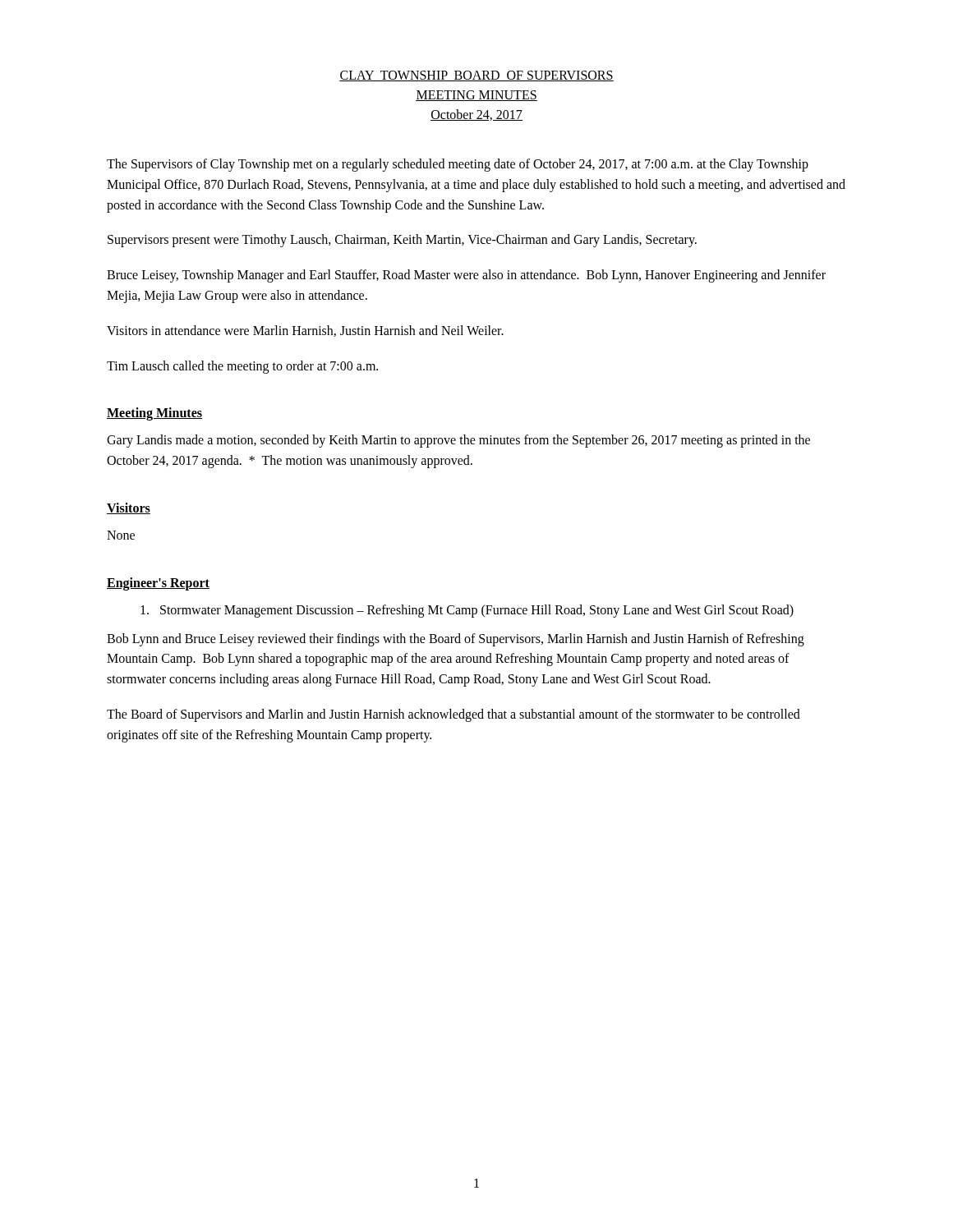Click on the text block with the text "Bob Lynn and Bruce Leisey"

[x=455, y=659]
